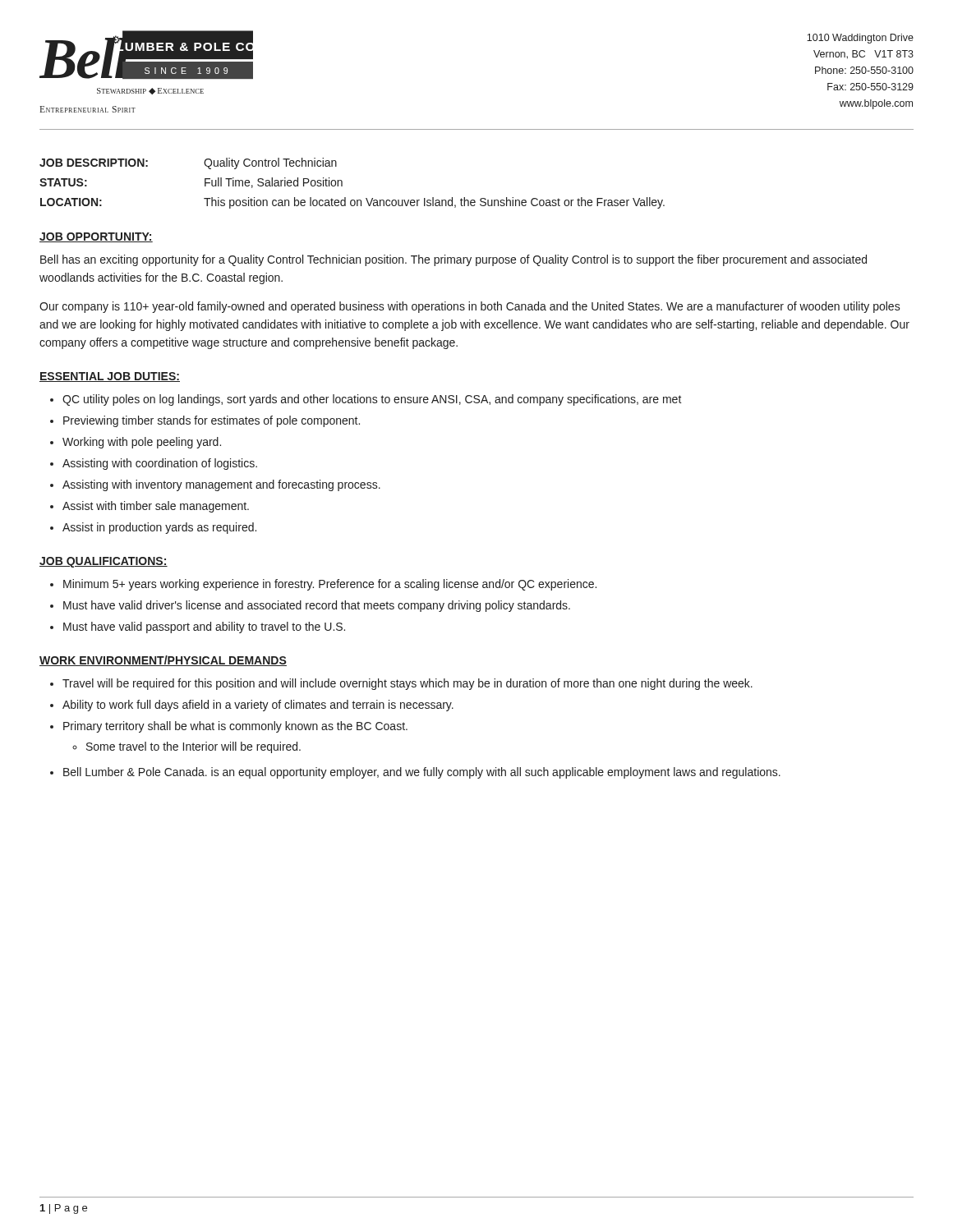Image resolution: width=953 pixels, height=1232 pixels.
Task: Select the text block starting "JOB OPPORTUNITY:"
Action: [x=96, y=237]
